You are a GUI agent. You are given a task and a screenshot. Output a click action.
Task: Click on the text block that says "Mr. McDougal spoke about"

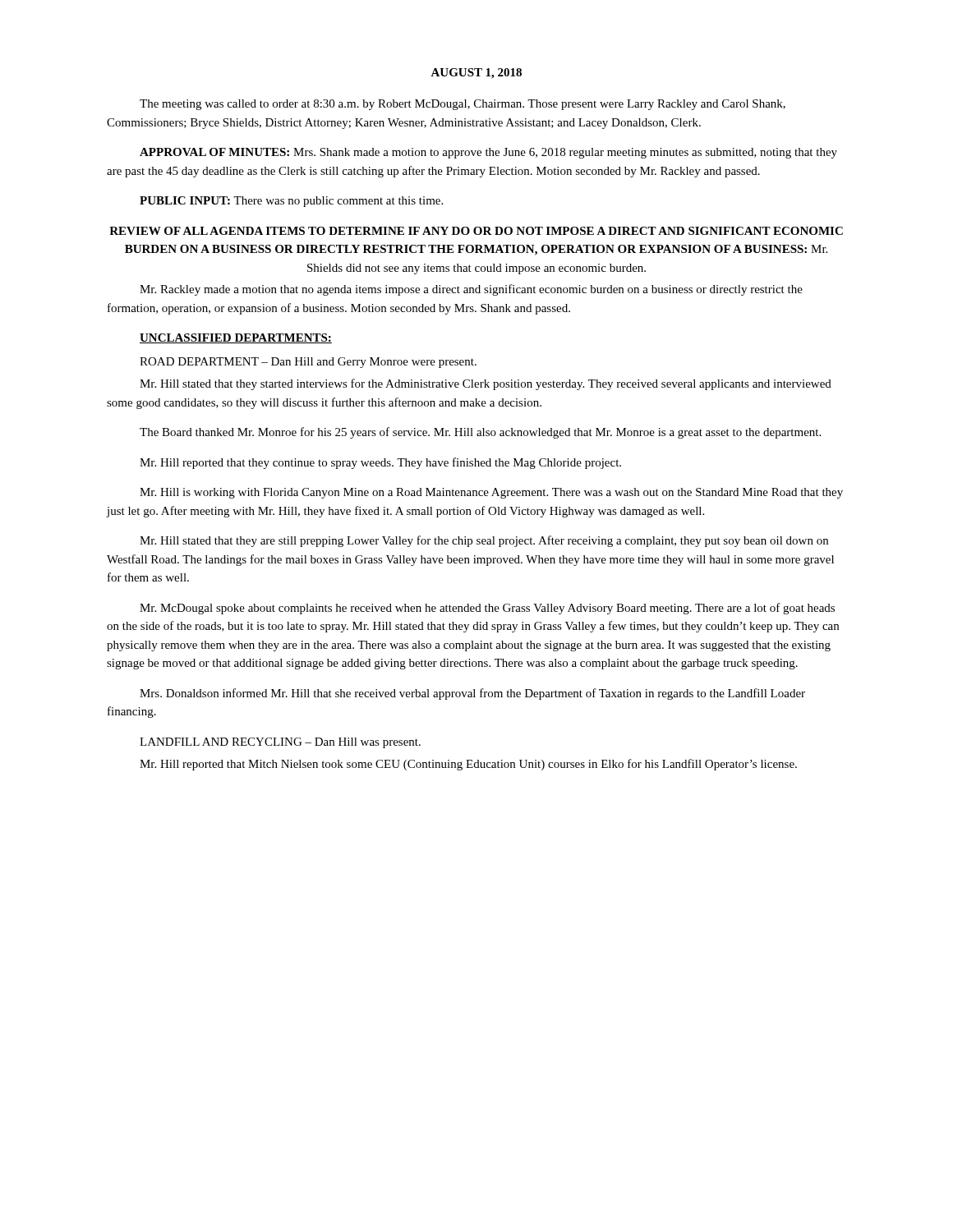pos(476,635)
